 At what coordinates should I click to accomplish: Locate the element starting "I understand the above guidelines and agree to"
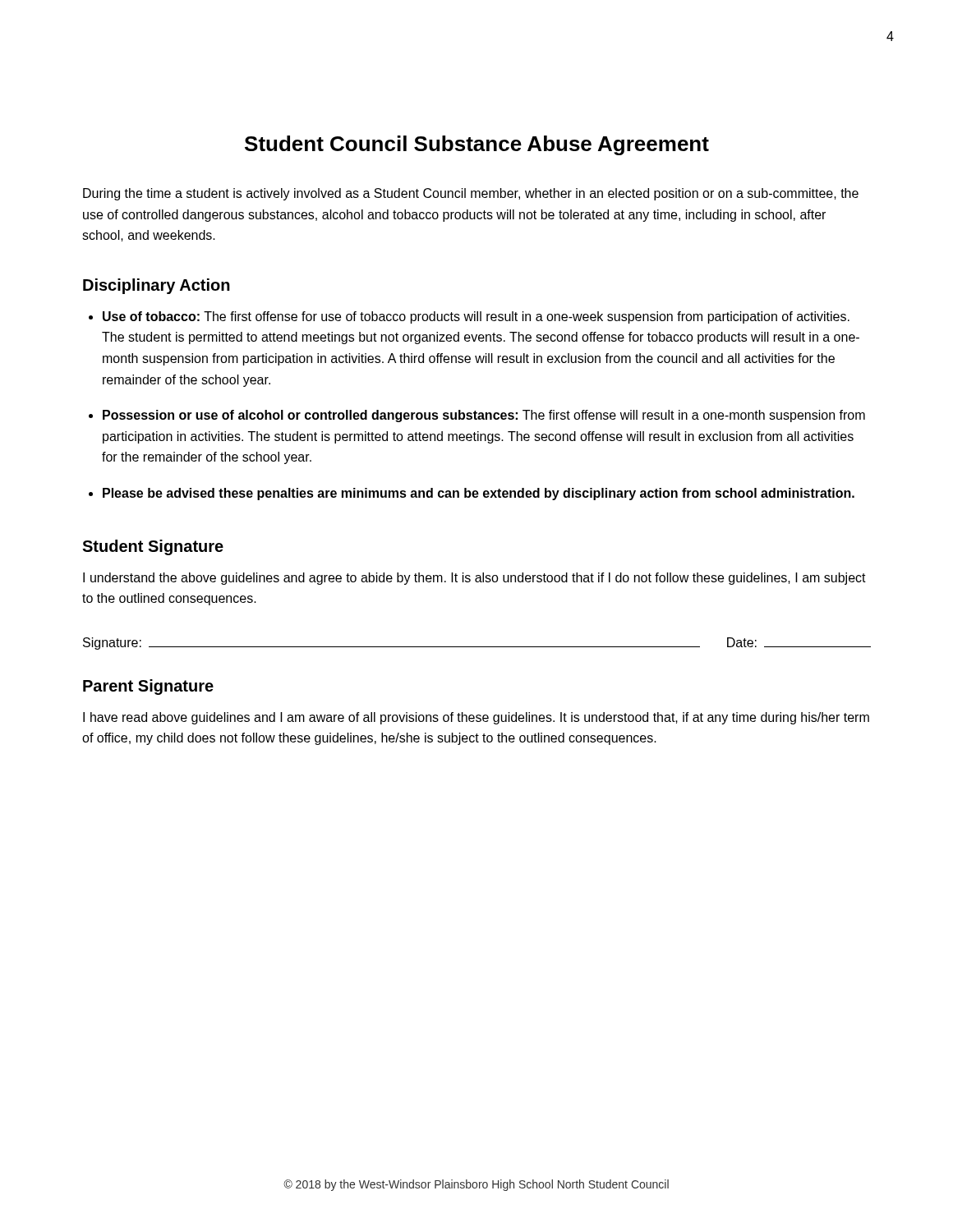click(474, 588)
